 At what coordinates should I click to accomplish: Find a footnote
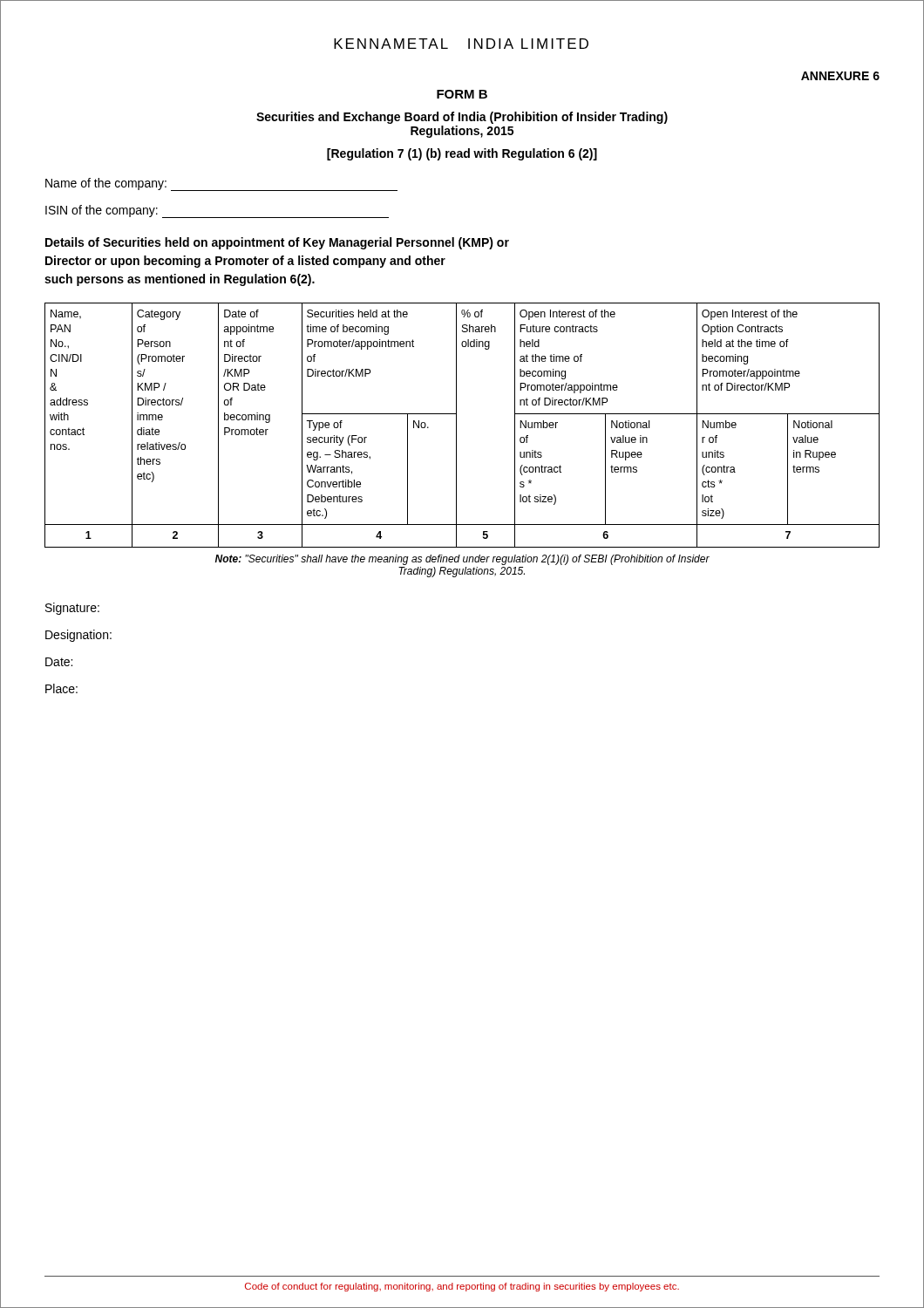(462, 565)
